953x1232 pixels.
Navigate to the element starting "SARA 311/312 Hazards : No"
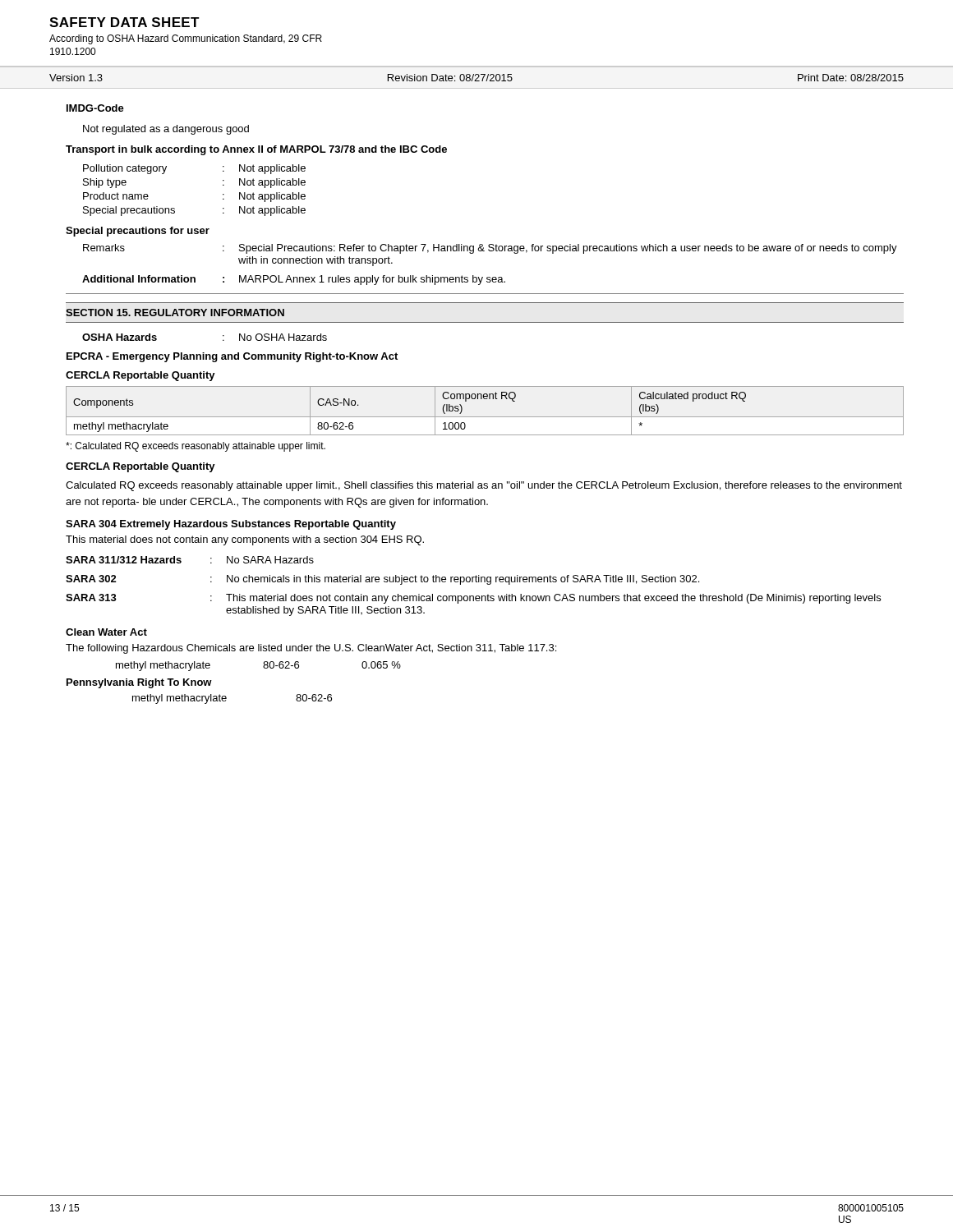[x=118, y=560]
